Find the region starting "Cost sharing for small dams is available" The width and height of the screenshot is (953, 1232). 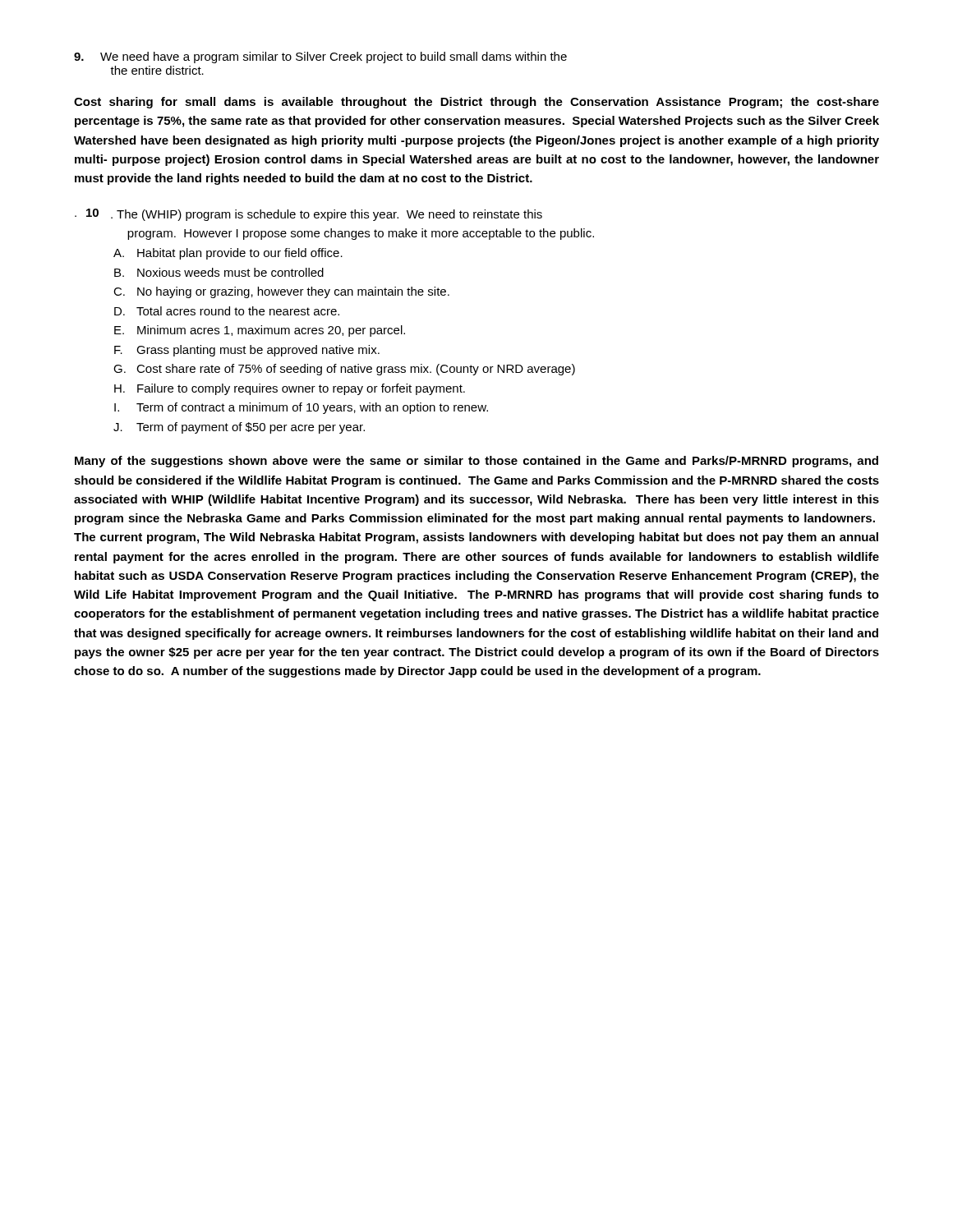(476, 140)
